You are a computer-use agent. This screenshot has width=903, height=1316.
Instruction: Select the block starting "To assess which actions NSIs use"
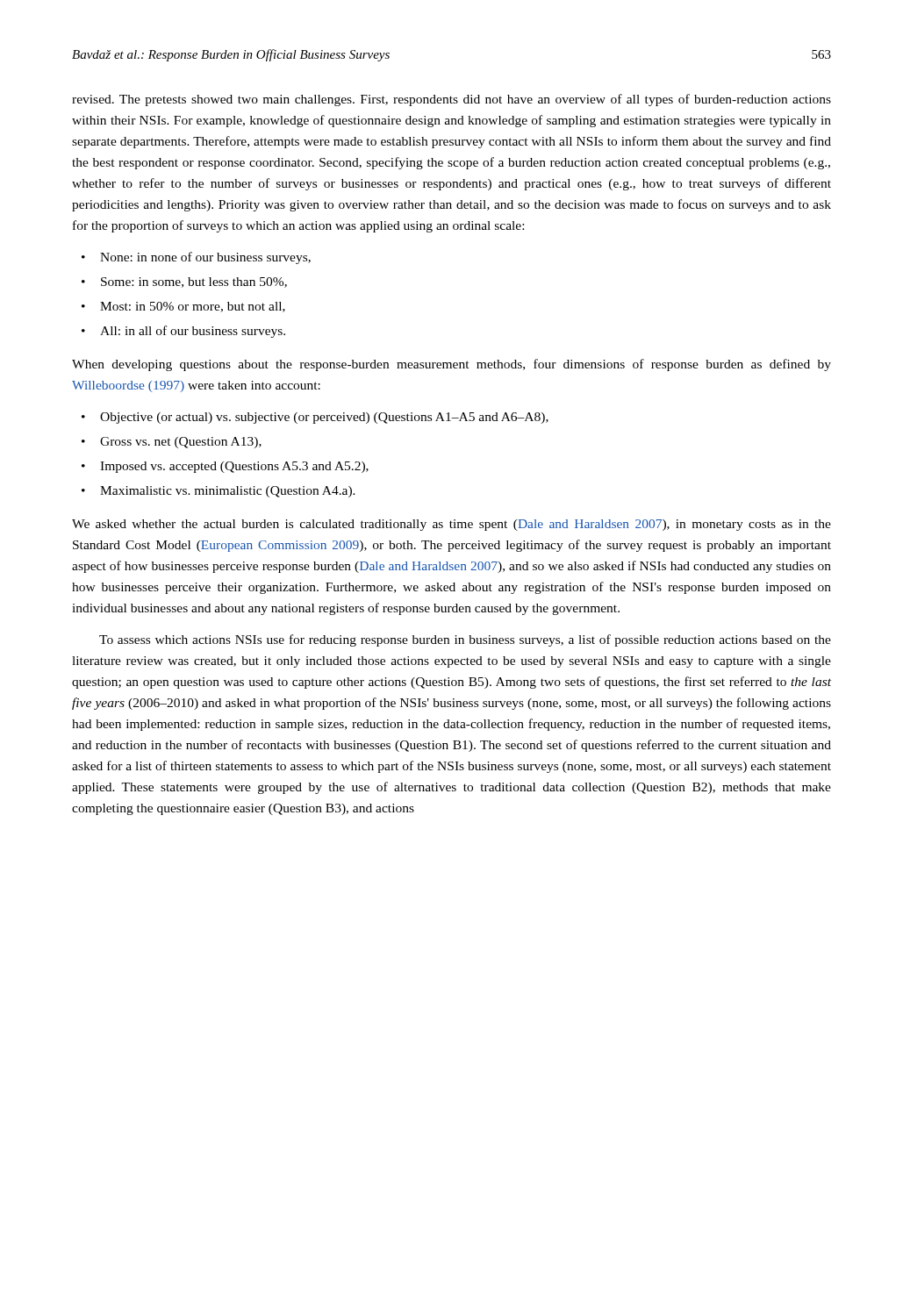click(452, 724)
